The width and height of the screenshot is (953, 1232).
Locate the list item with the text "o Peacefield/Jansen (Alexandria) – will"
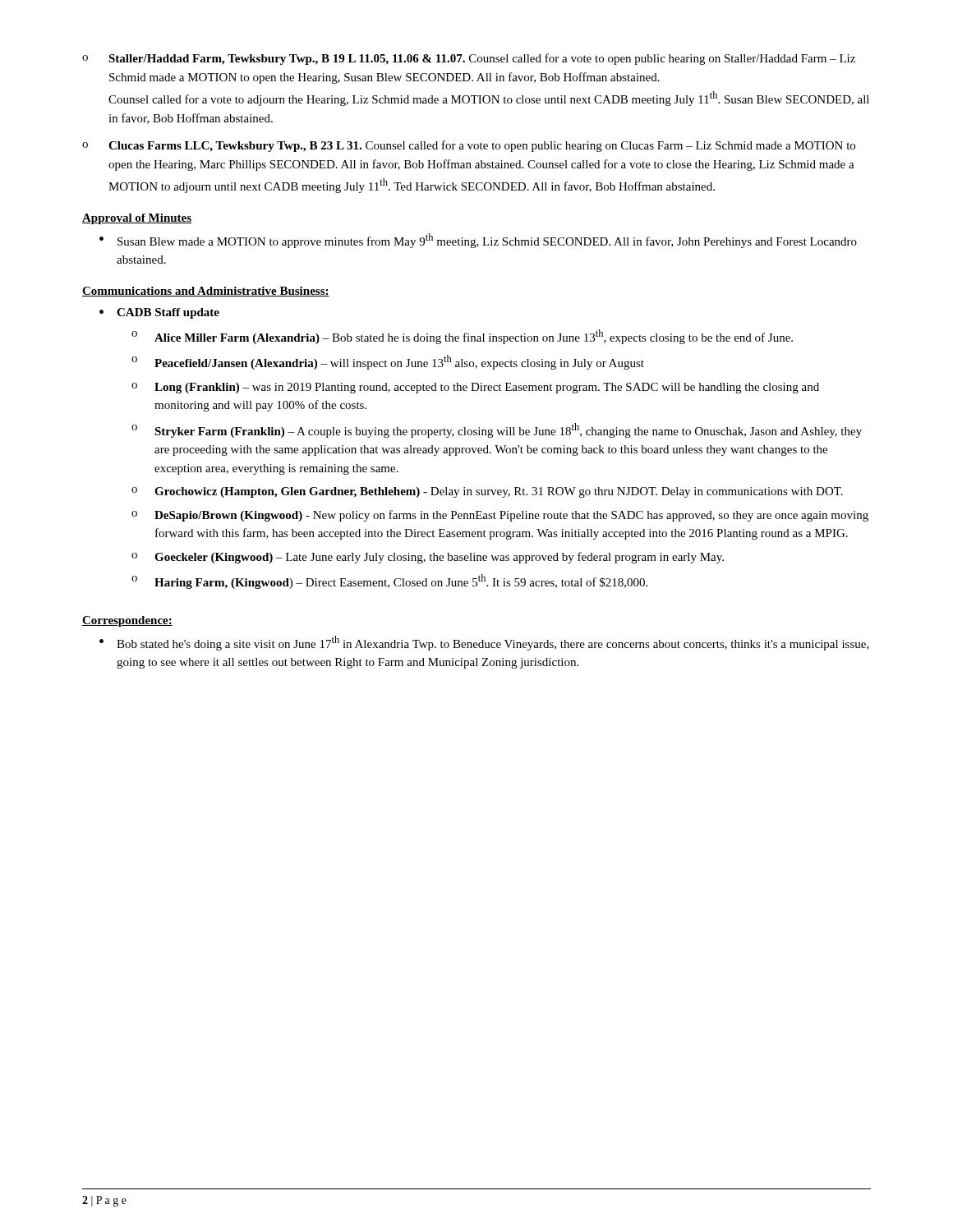pyautogui.click(x=501, y=362)
